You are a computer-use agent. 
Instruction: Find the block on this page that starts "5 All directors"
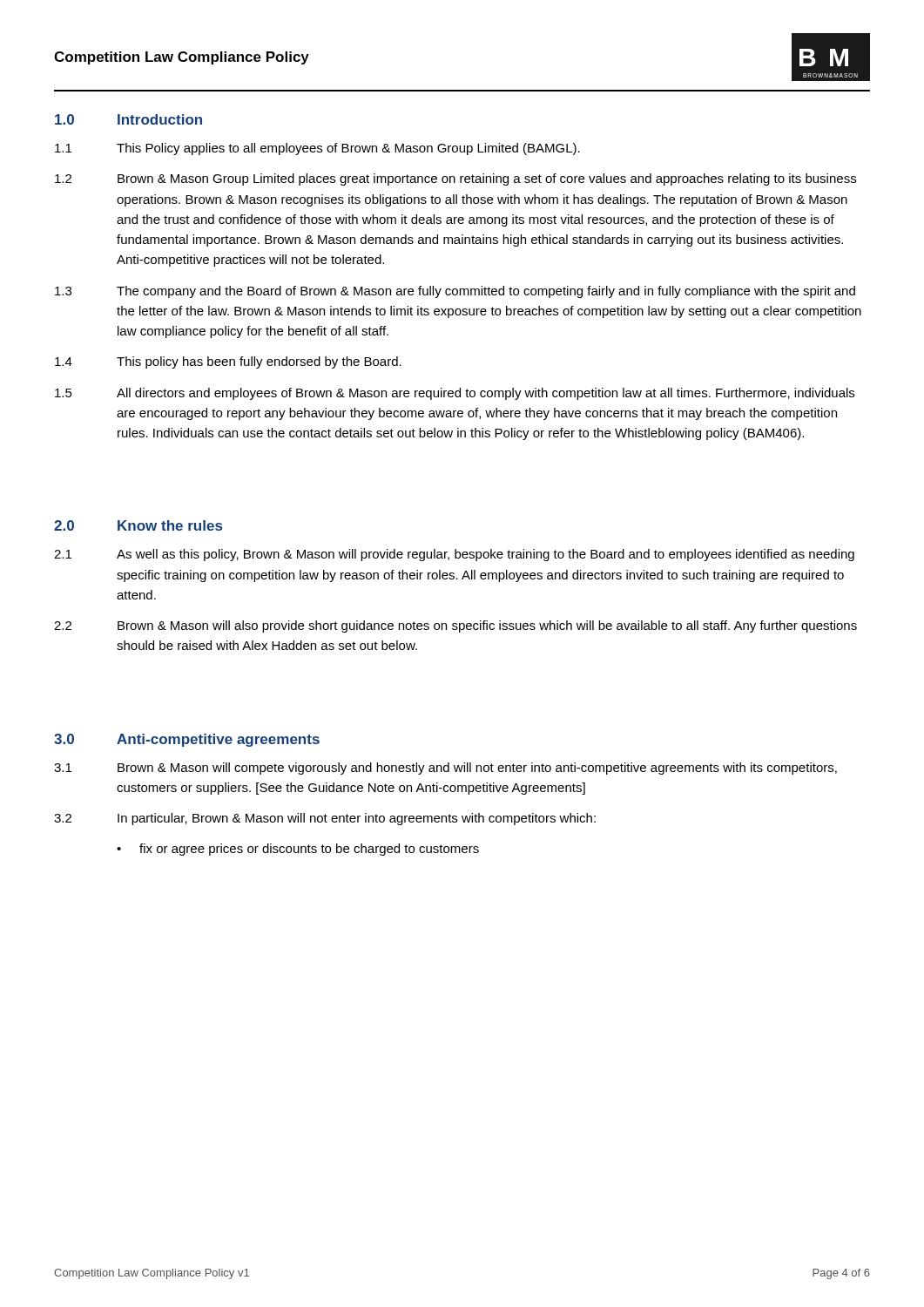point(462,412)
